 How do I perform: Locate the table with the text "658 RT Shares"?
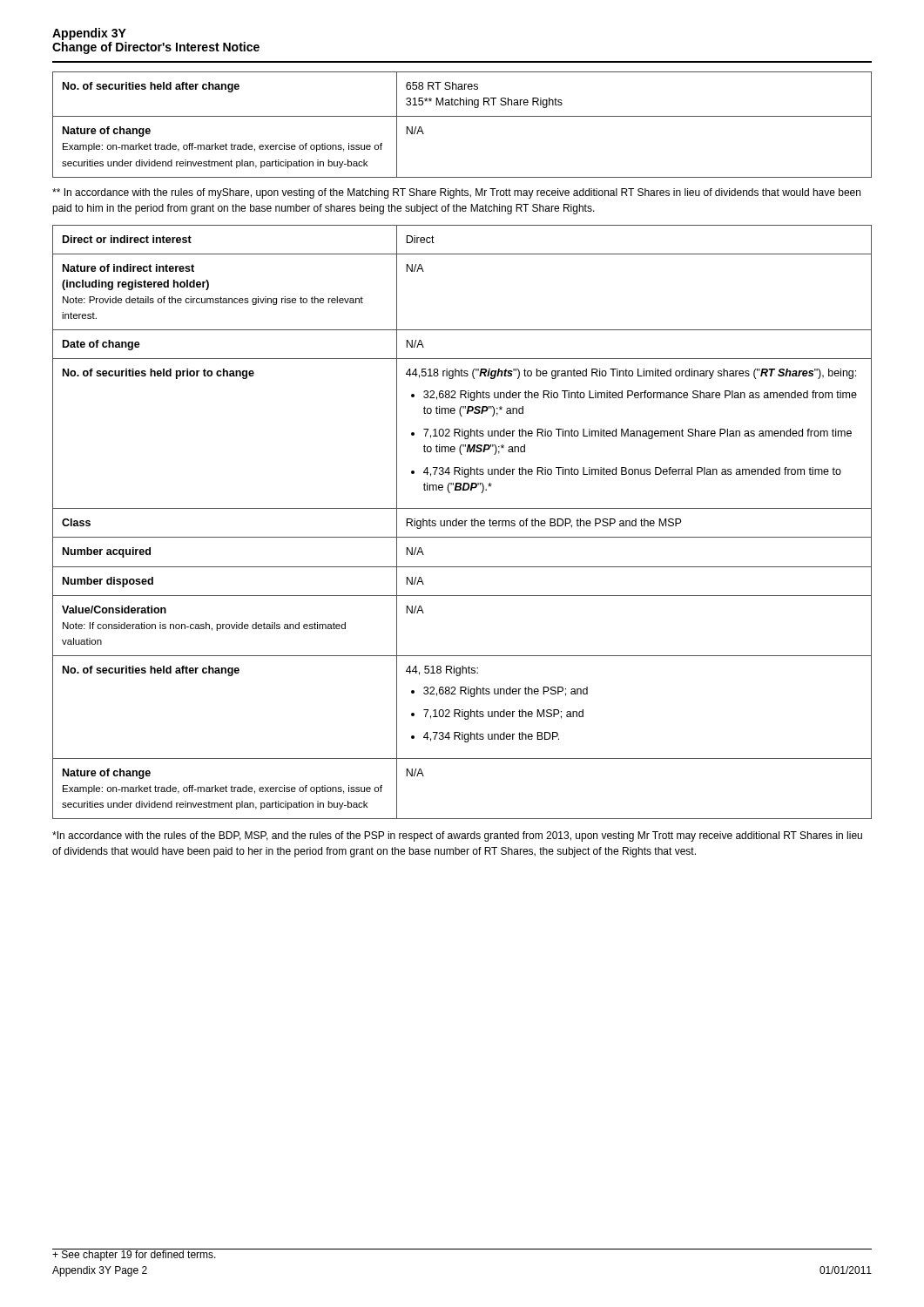click(462, 124)
